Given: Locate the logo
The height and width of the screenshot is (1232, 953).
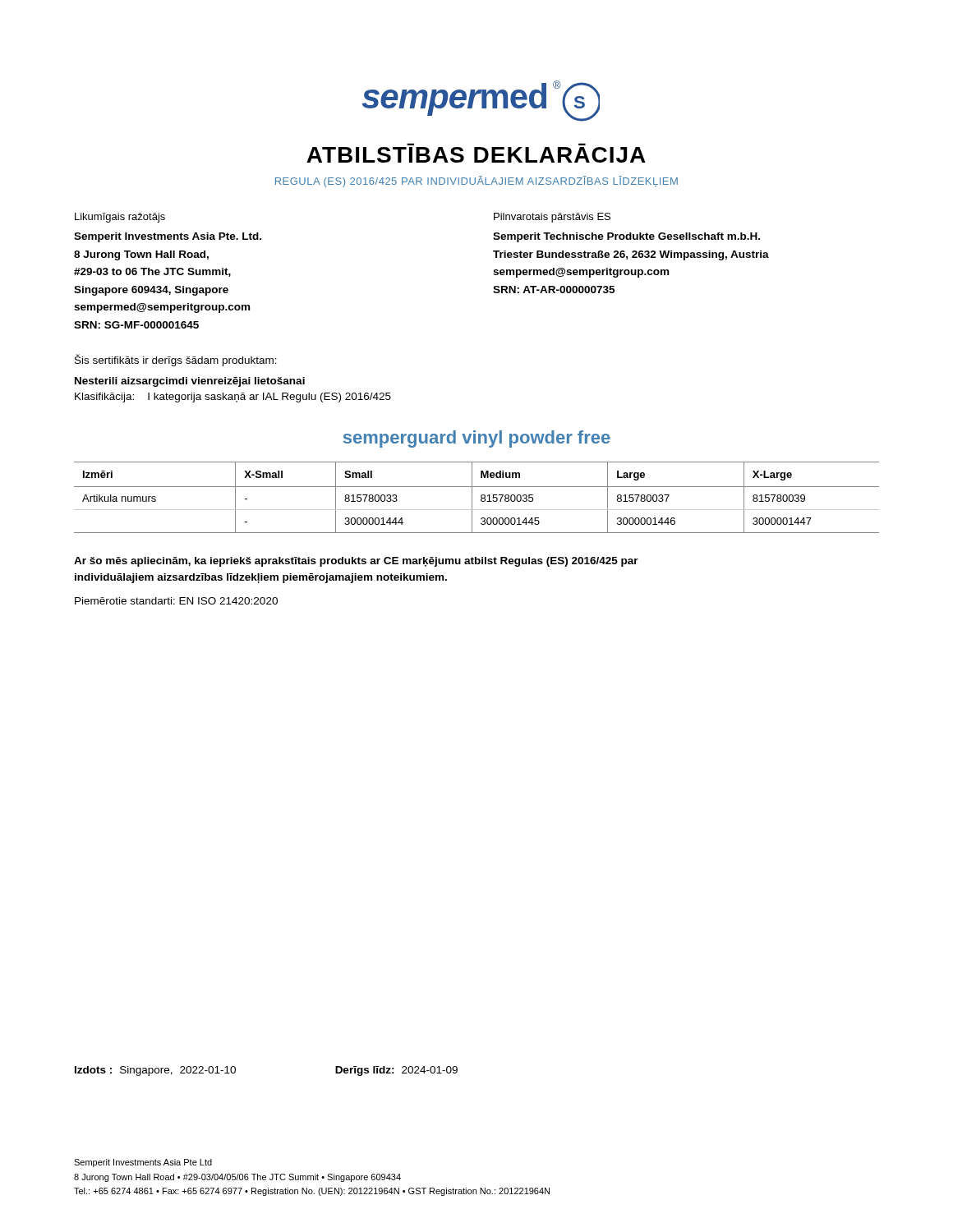Looking at the screenshot, I should pos(476,96).
